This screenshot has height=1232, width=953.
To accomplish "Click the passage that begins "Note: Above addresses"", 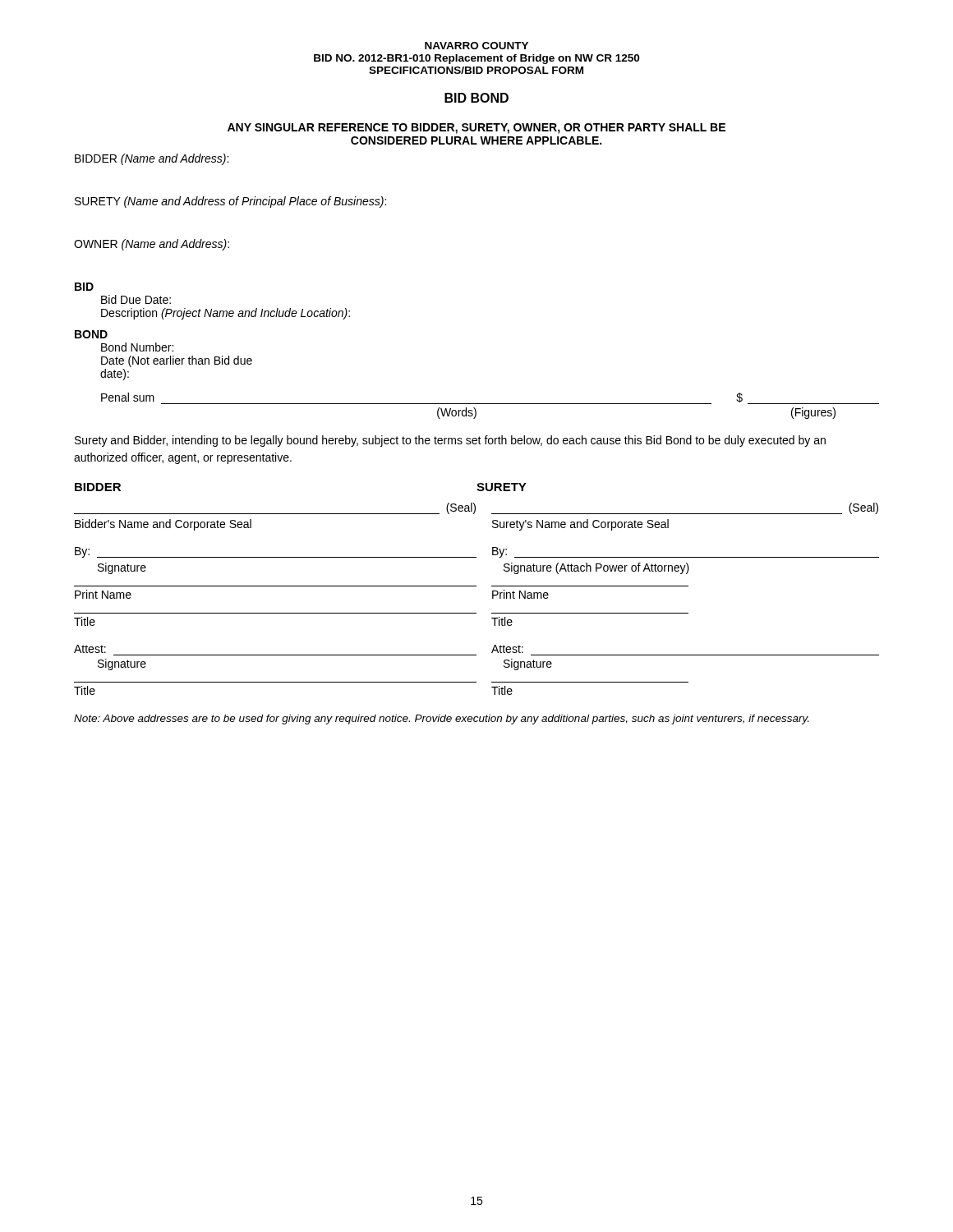I will [x=442, y=718].
